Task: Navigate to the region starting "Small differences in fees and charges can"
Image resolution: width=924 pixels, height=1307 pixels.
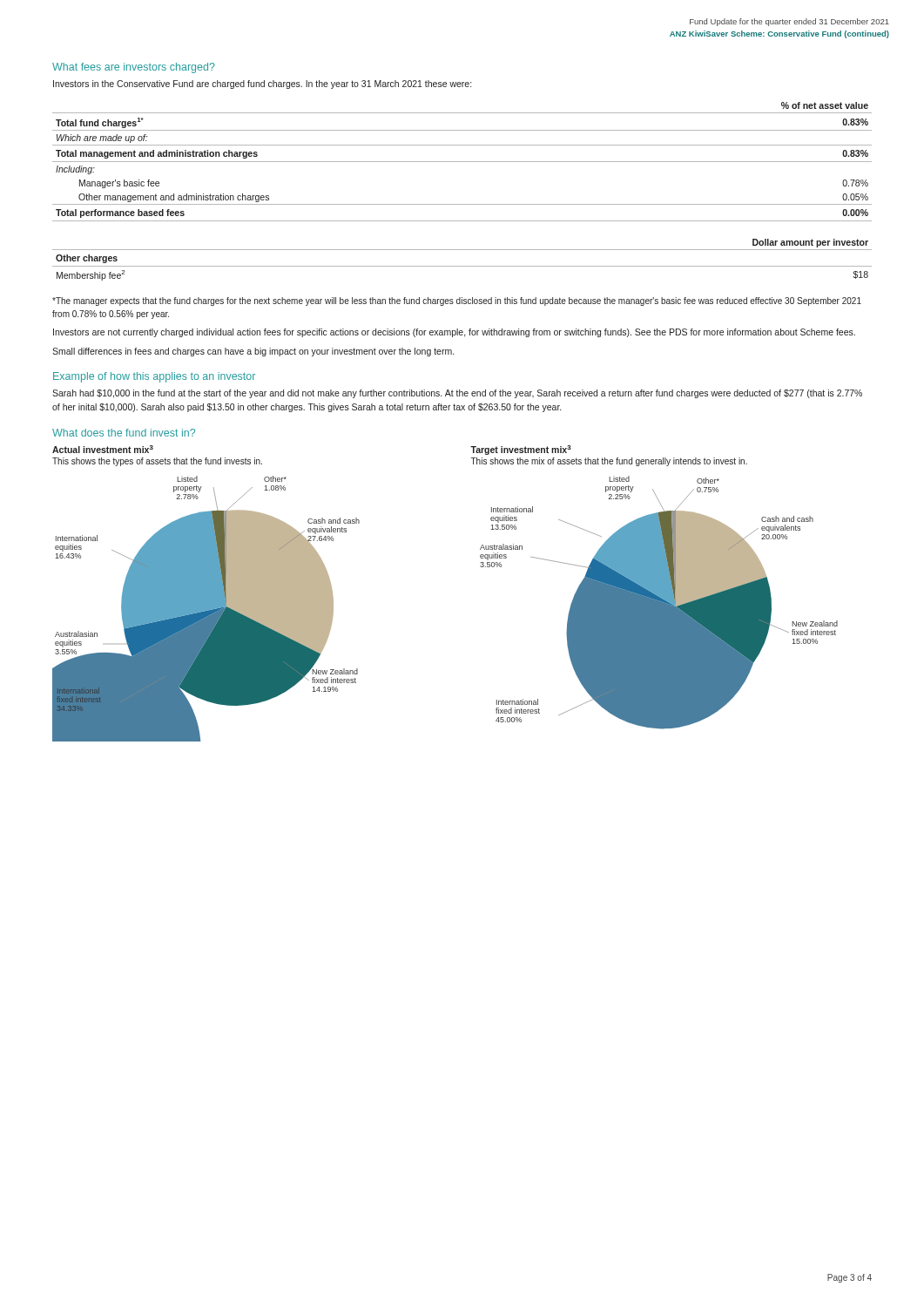Action: [253, 351]
